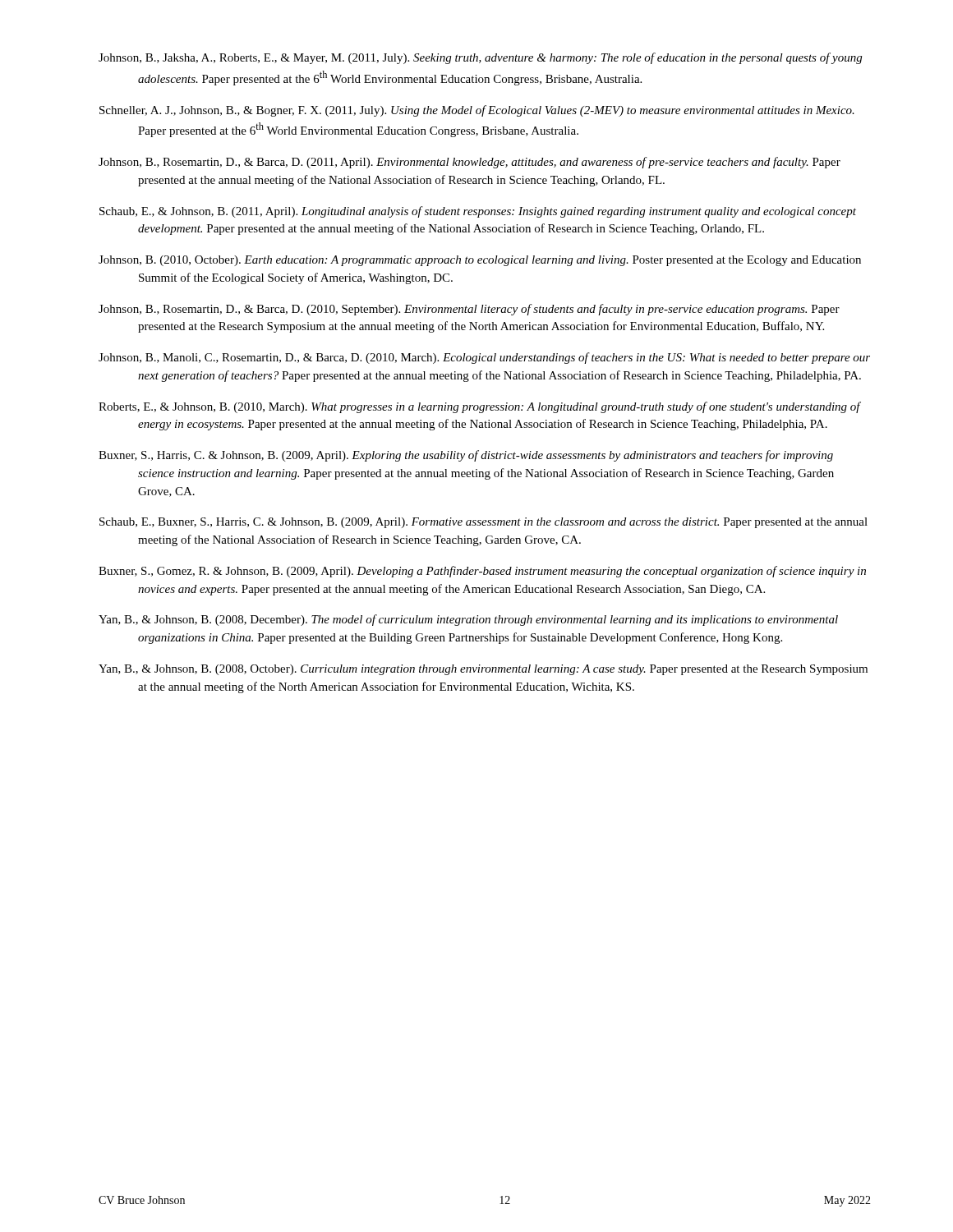Find the text starting "Johnson, B. (2010, October). Earth"
Image resolution: width=953 pixels, height=1232 pixels.
pyautogui.click(x=485, y=269)
